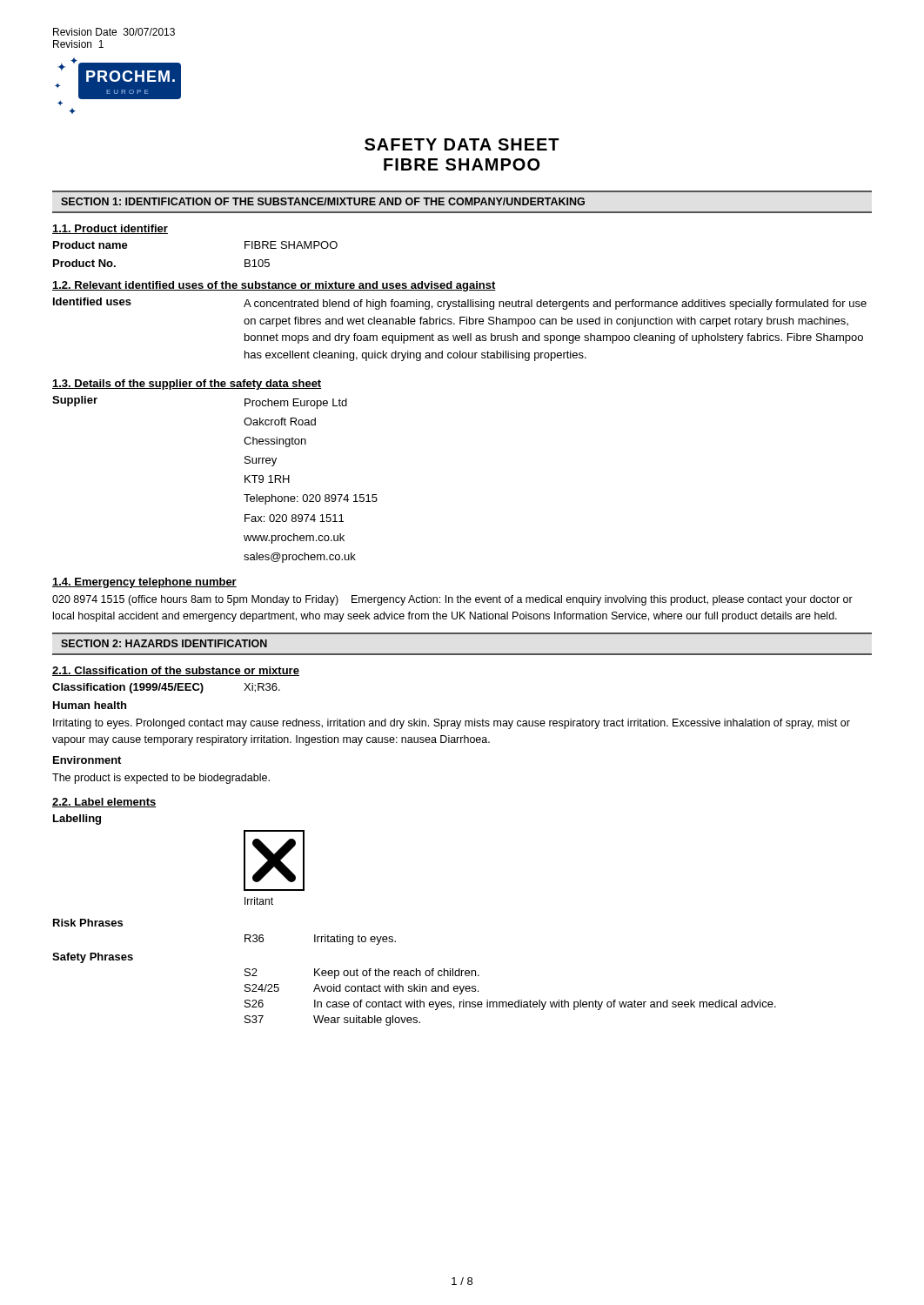
Task: Where is the passage that starts "Supplier Prochem Europe Ltd"?
Action: [x=77, y=402]
